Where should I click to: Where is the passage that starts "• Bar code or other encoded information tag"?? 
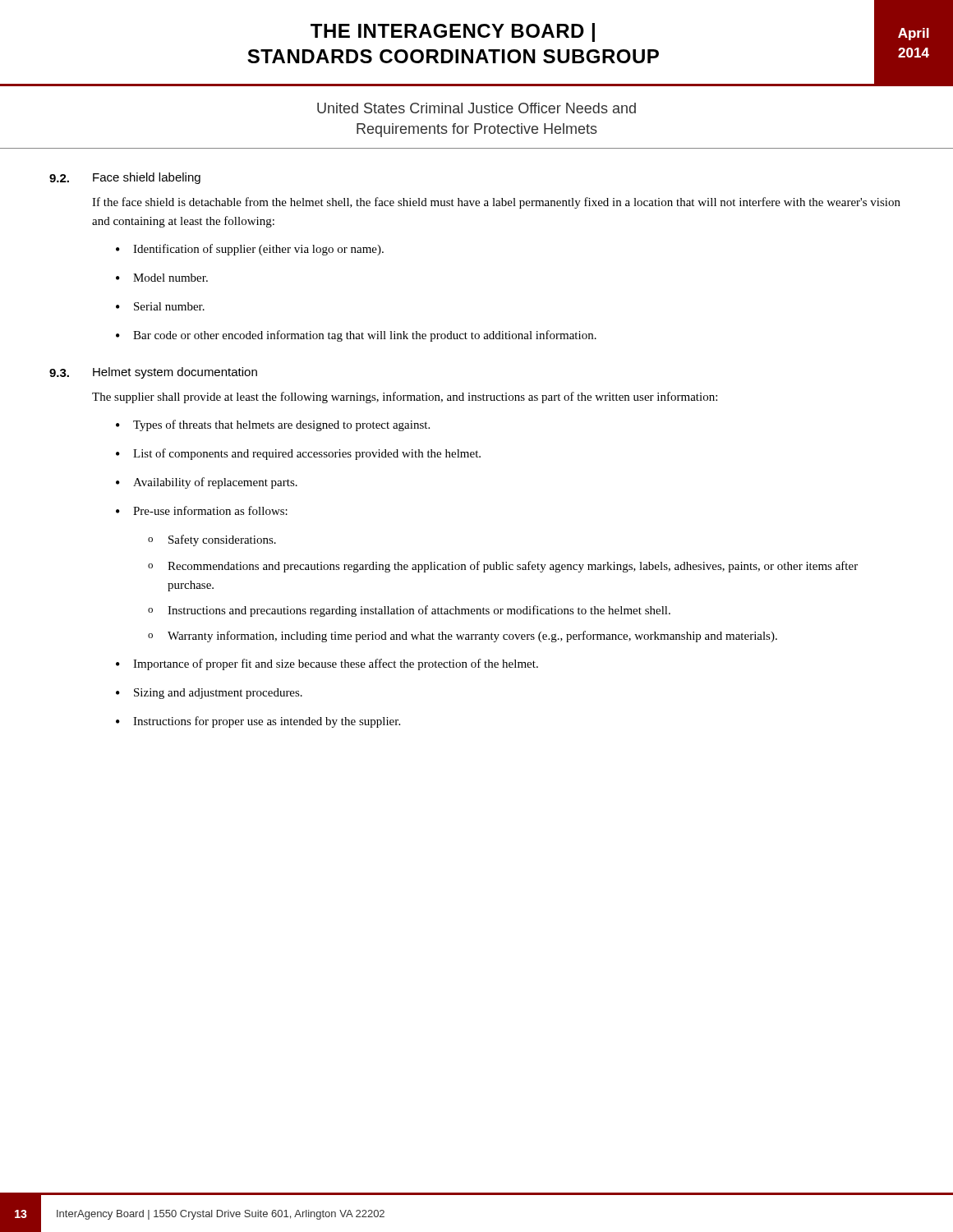click(x=509, y=336)
